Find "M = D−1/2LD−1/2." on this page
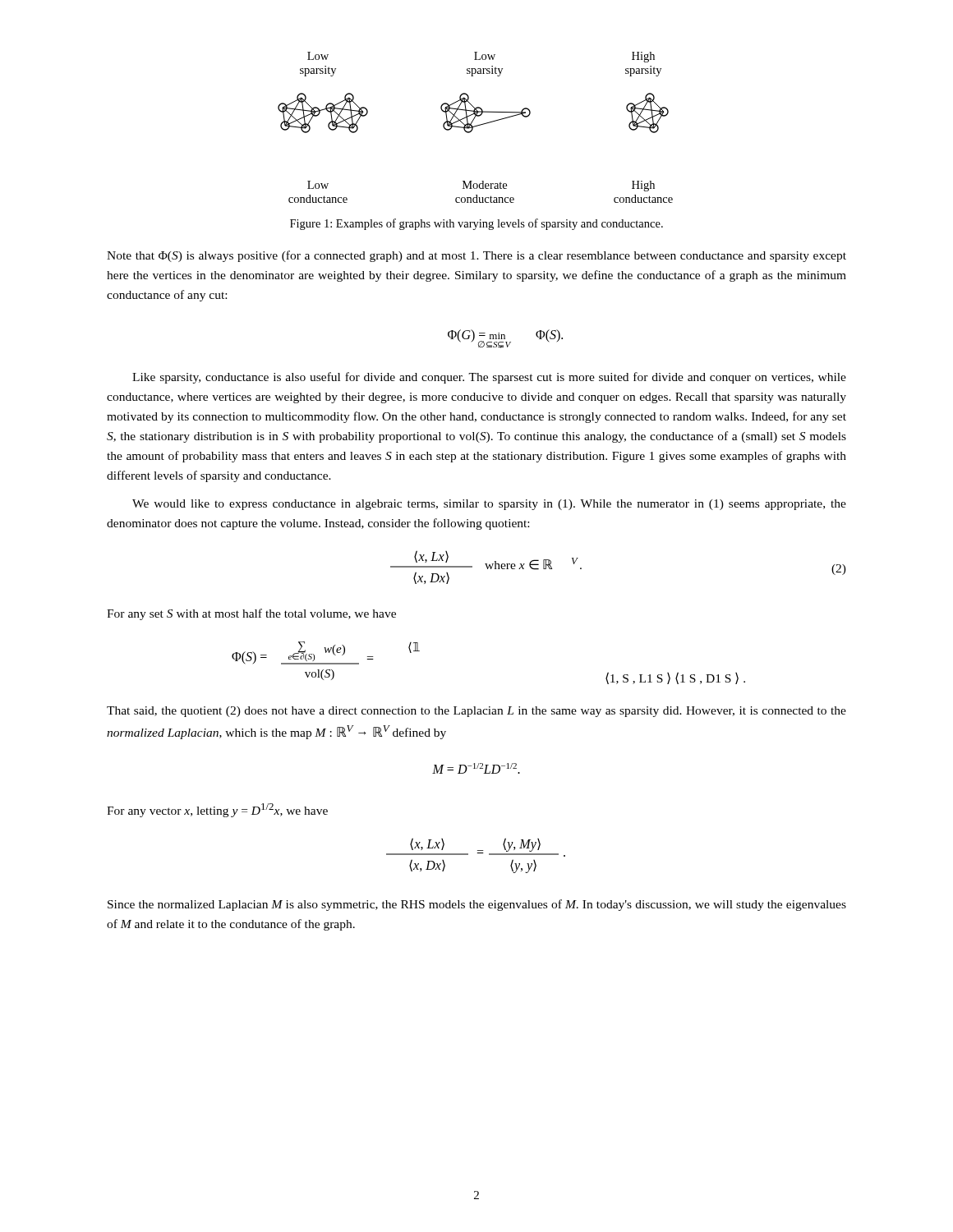 point(476,769)
